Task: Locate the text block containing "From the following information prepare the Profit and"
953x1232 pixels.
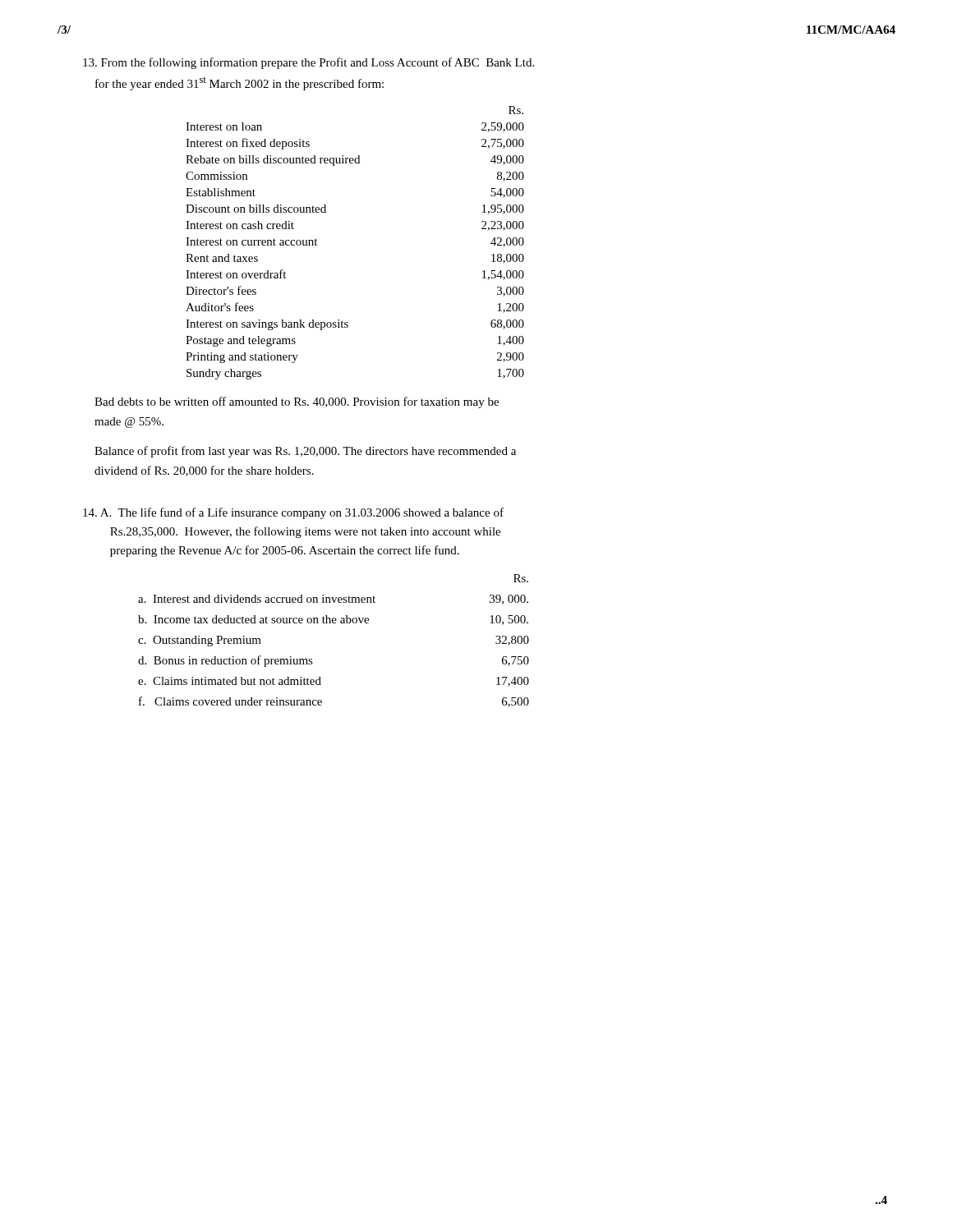Action: point(309,73)
